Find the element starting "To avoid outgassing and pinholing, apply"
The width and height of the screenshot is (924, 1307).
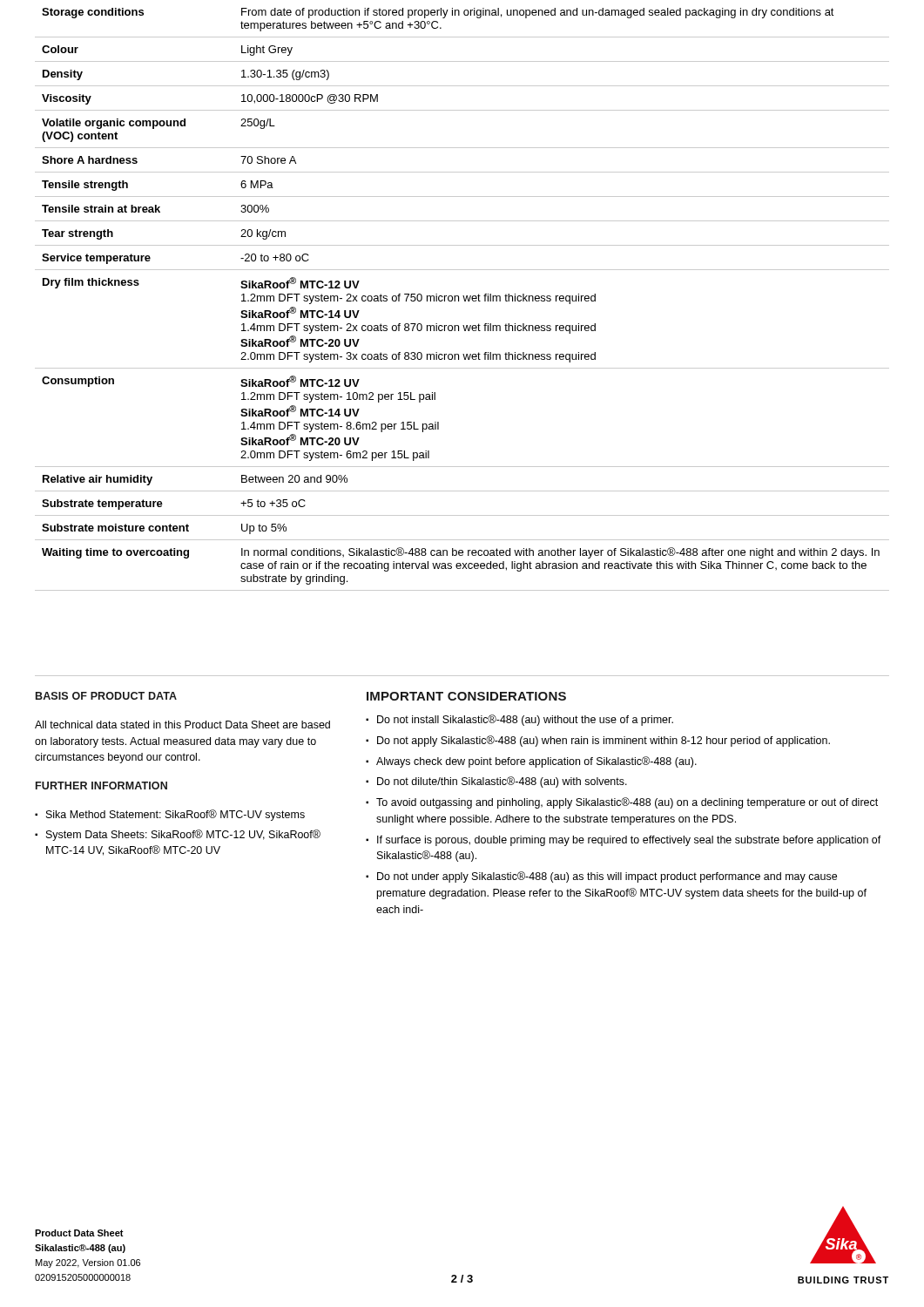[627, 811]
